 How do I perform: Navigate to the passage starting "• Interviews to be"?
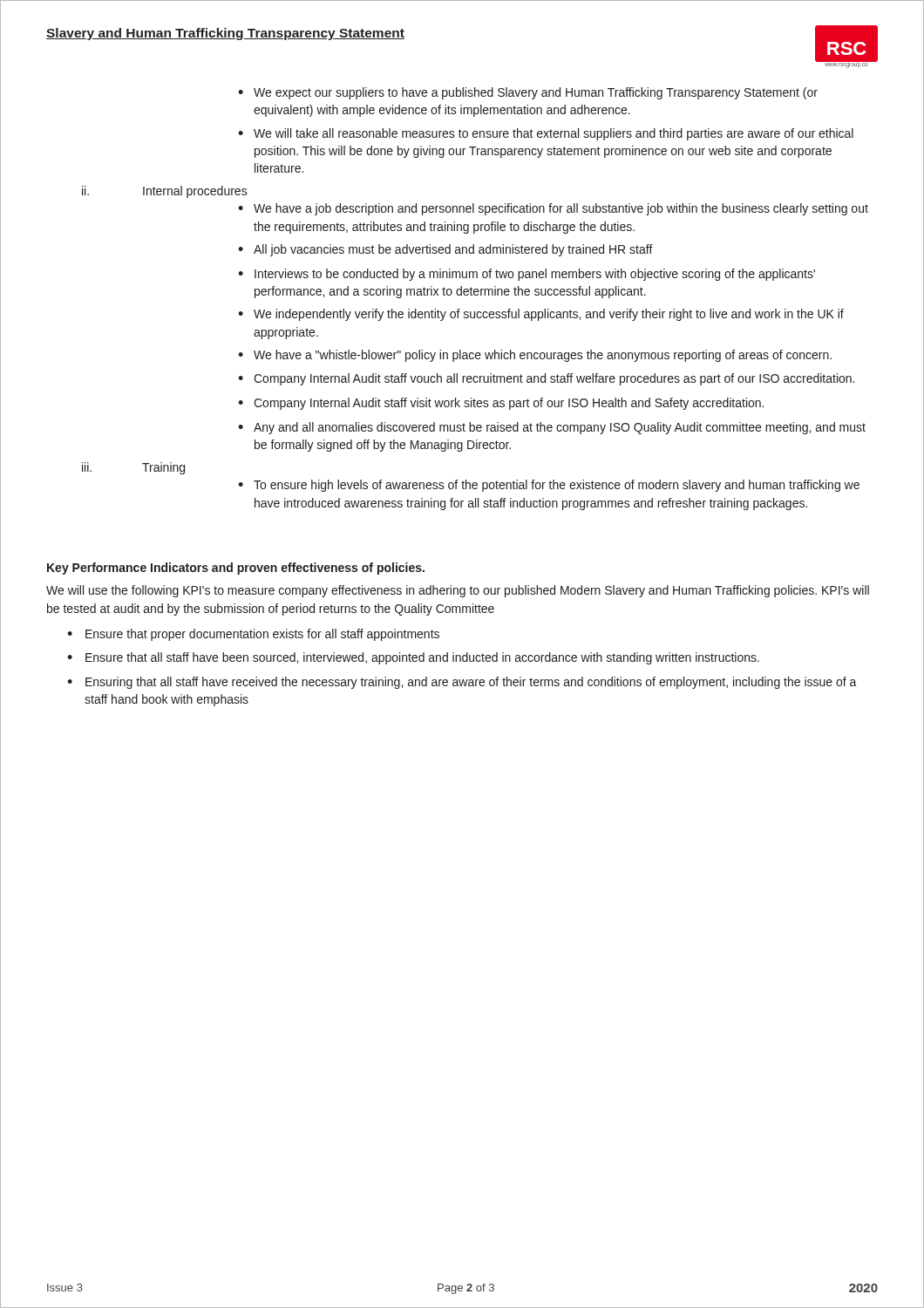(558, 282)
